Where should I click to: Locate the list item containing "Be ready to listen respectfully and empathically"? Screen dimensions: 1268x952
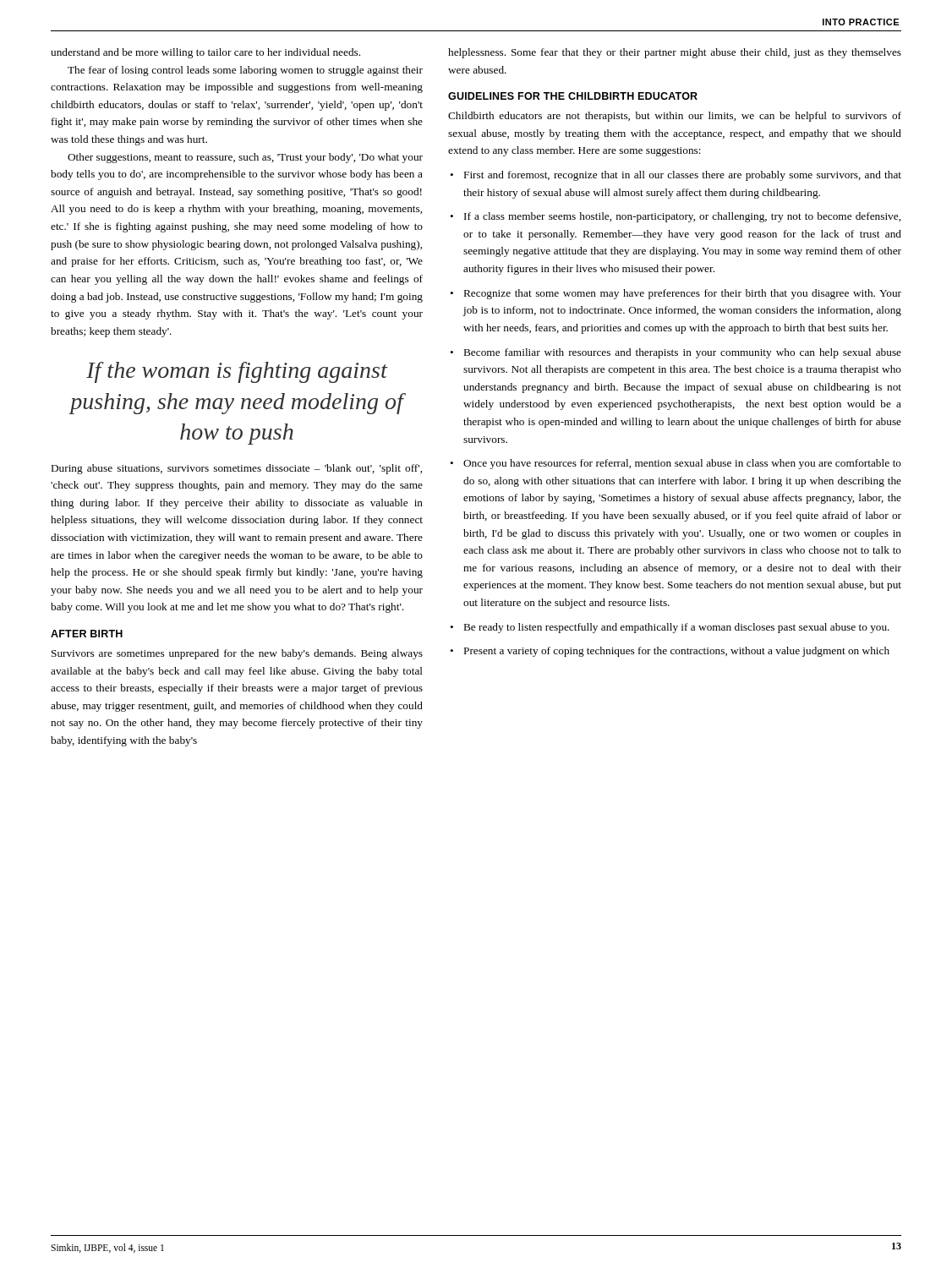(x=677, y=627)
